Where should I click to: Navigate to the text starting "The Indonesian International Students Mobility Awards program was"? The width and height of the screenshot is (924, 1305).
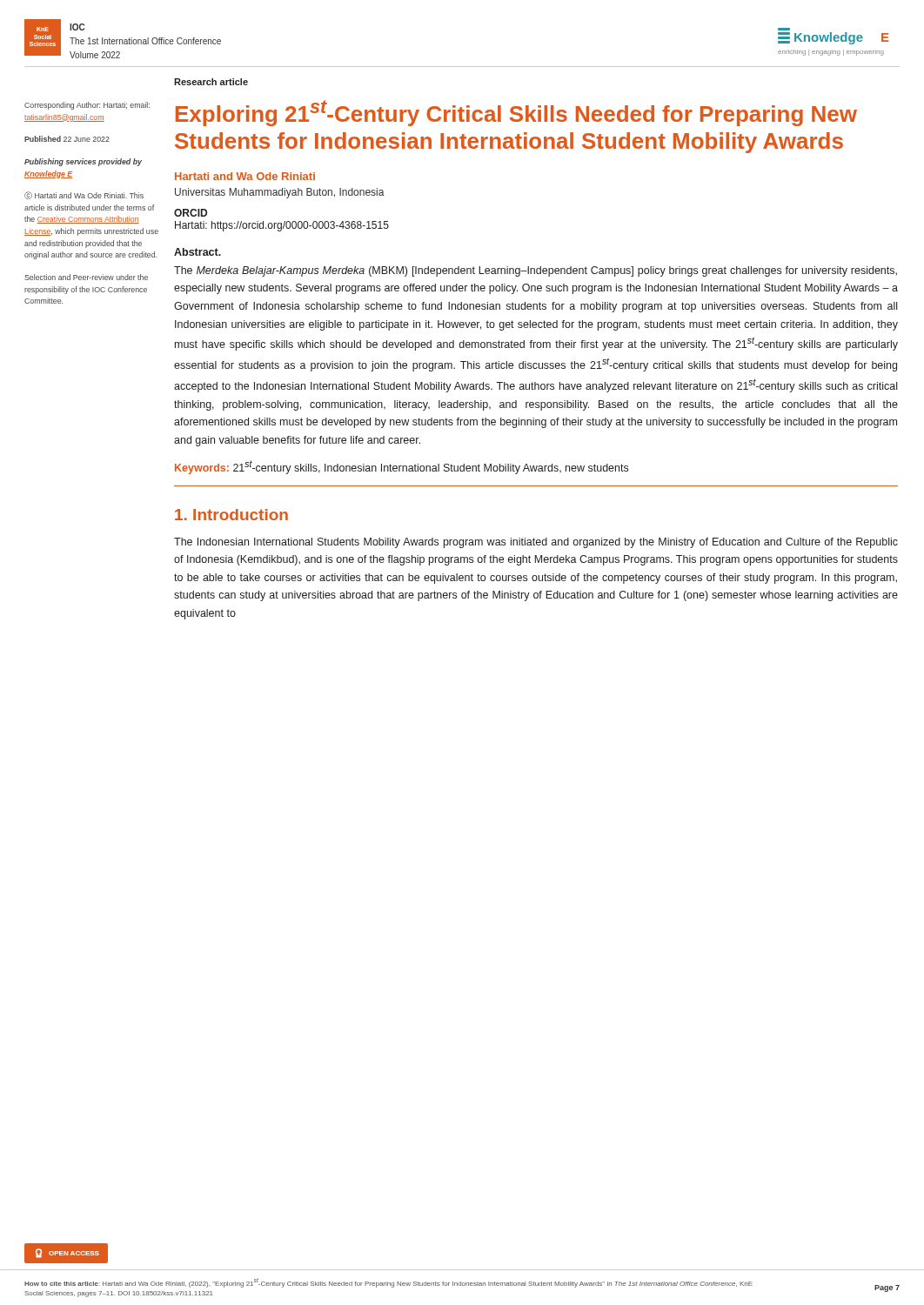[536, 578]
